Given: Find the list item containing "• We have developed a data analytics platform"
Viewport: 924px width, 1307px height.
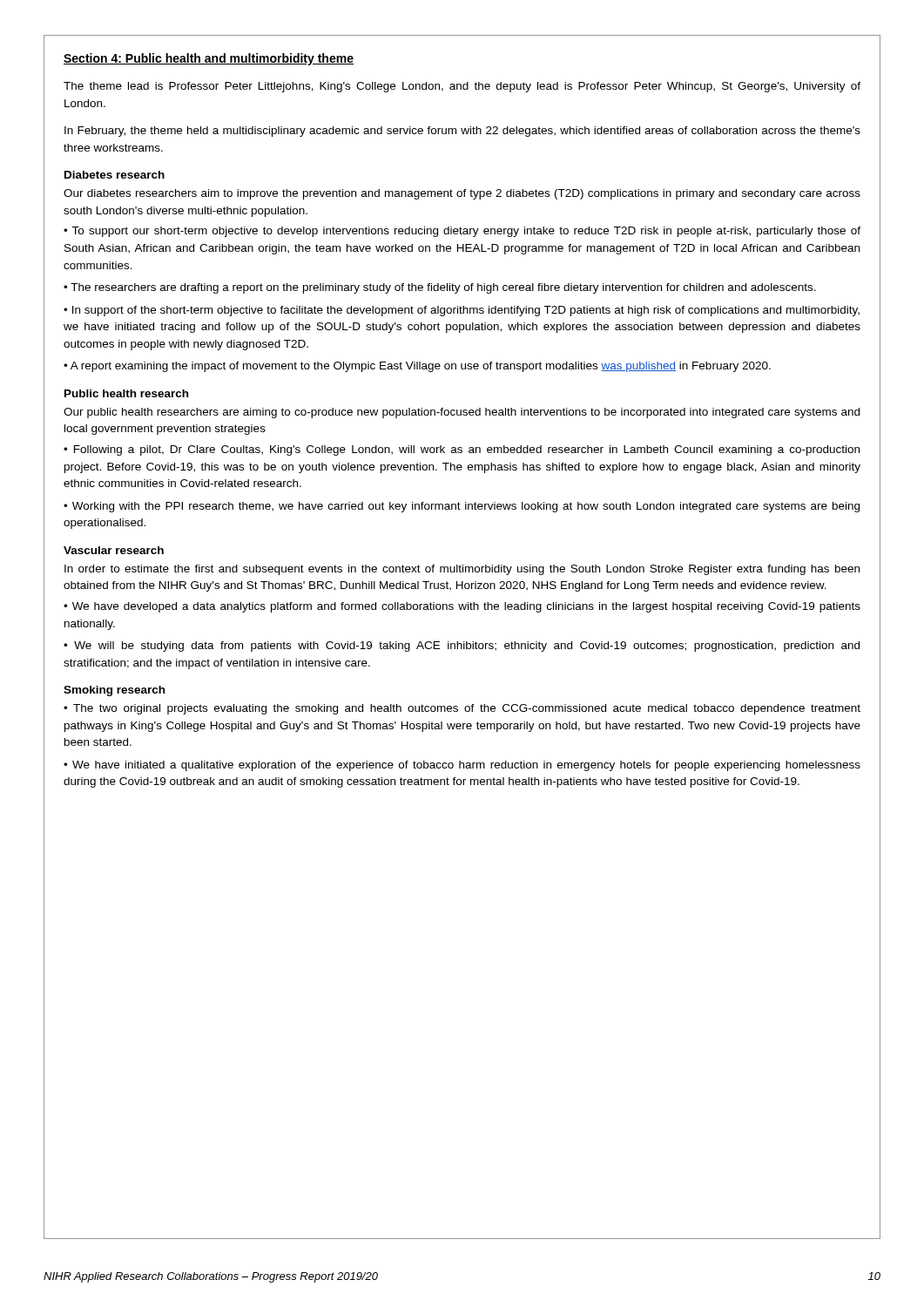Looking at the screenshot, I should coord(462,615).
